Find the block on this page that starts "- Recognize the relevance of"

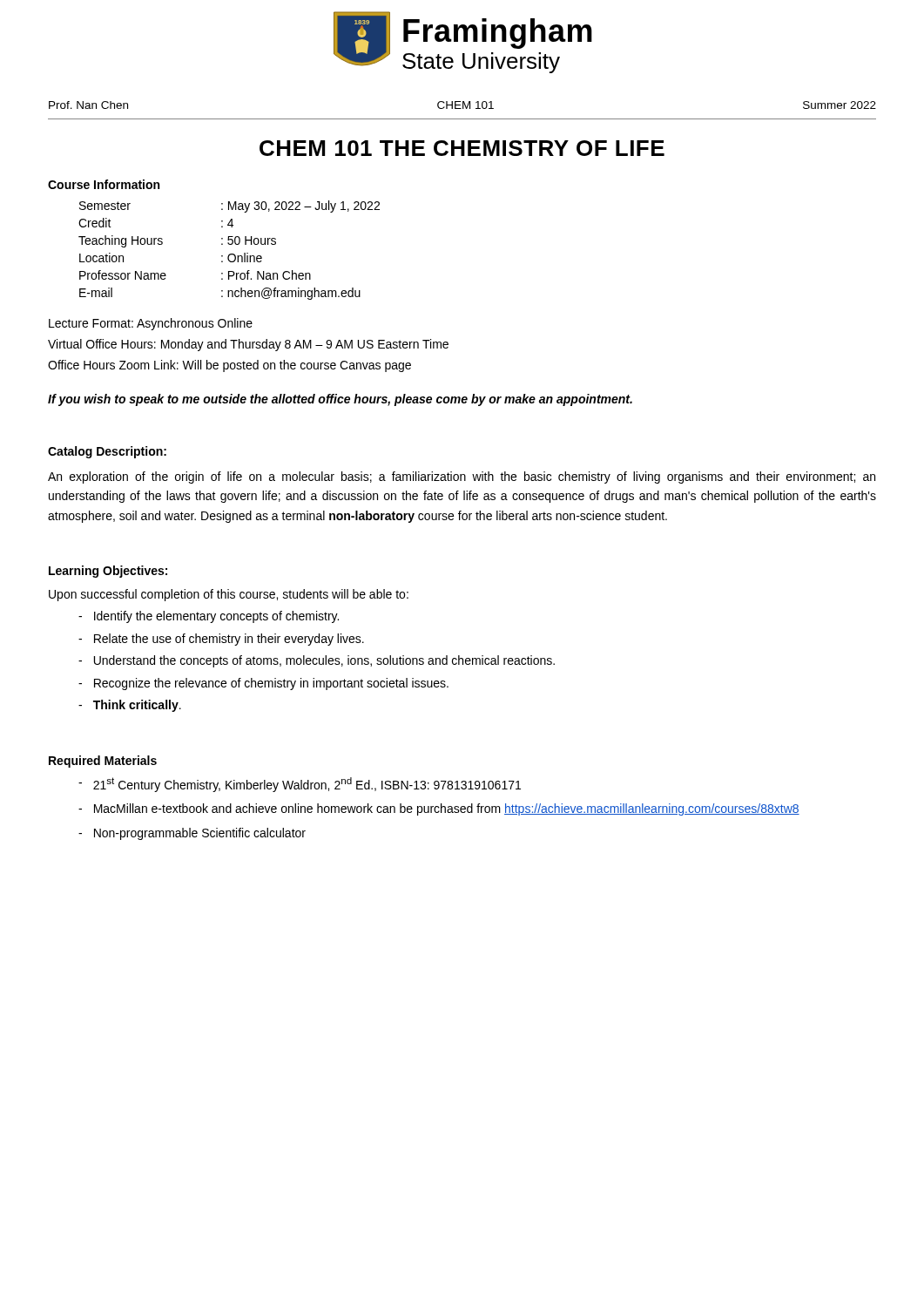[264, 683]
